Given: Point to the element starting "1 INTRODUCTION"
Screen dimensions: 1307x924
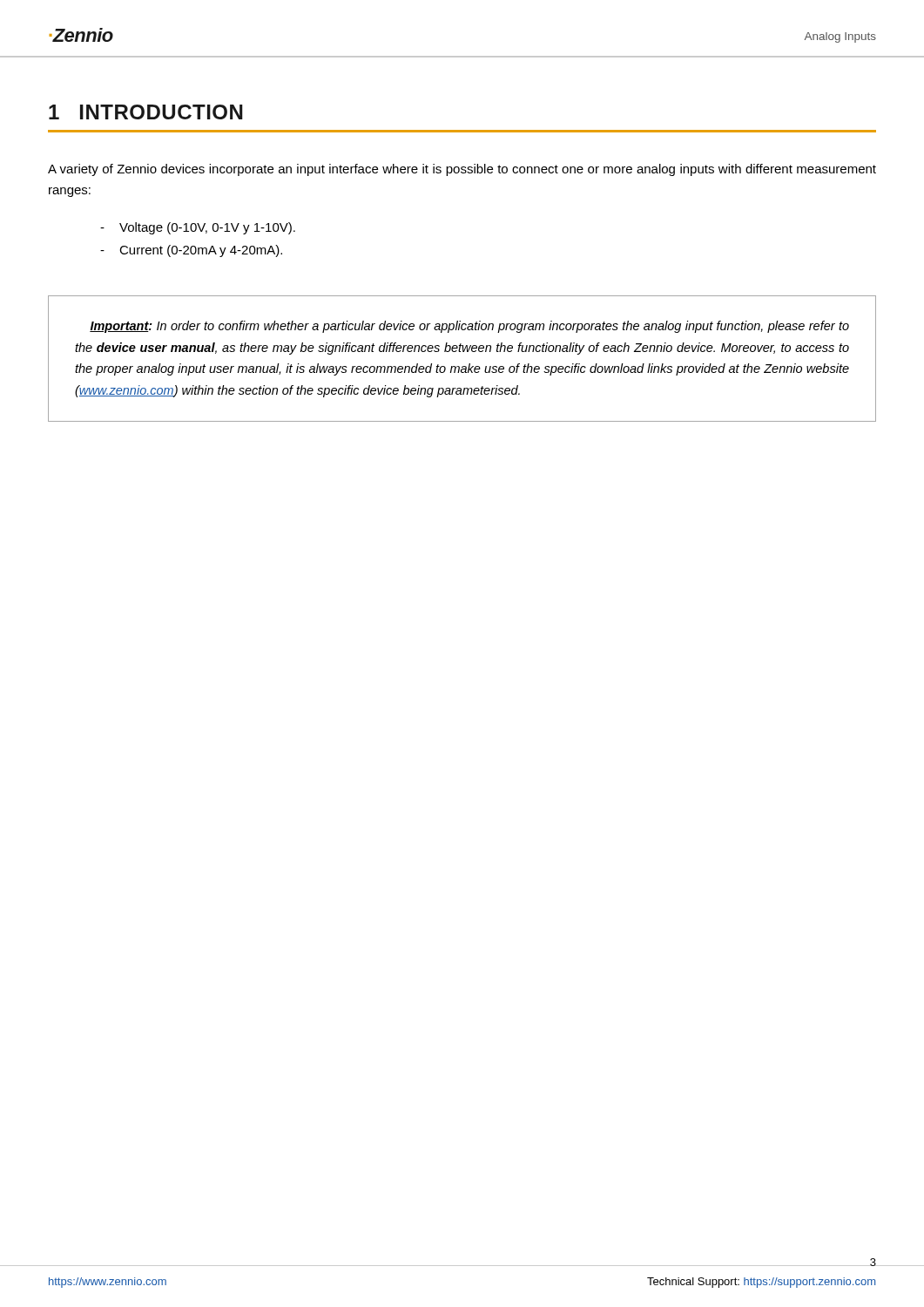Looking at the screenshot, I should coord(146,112).
